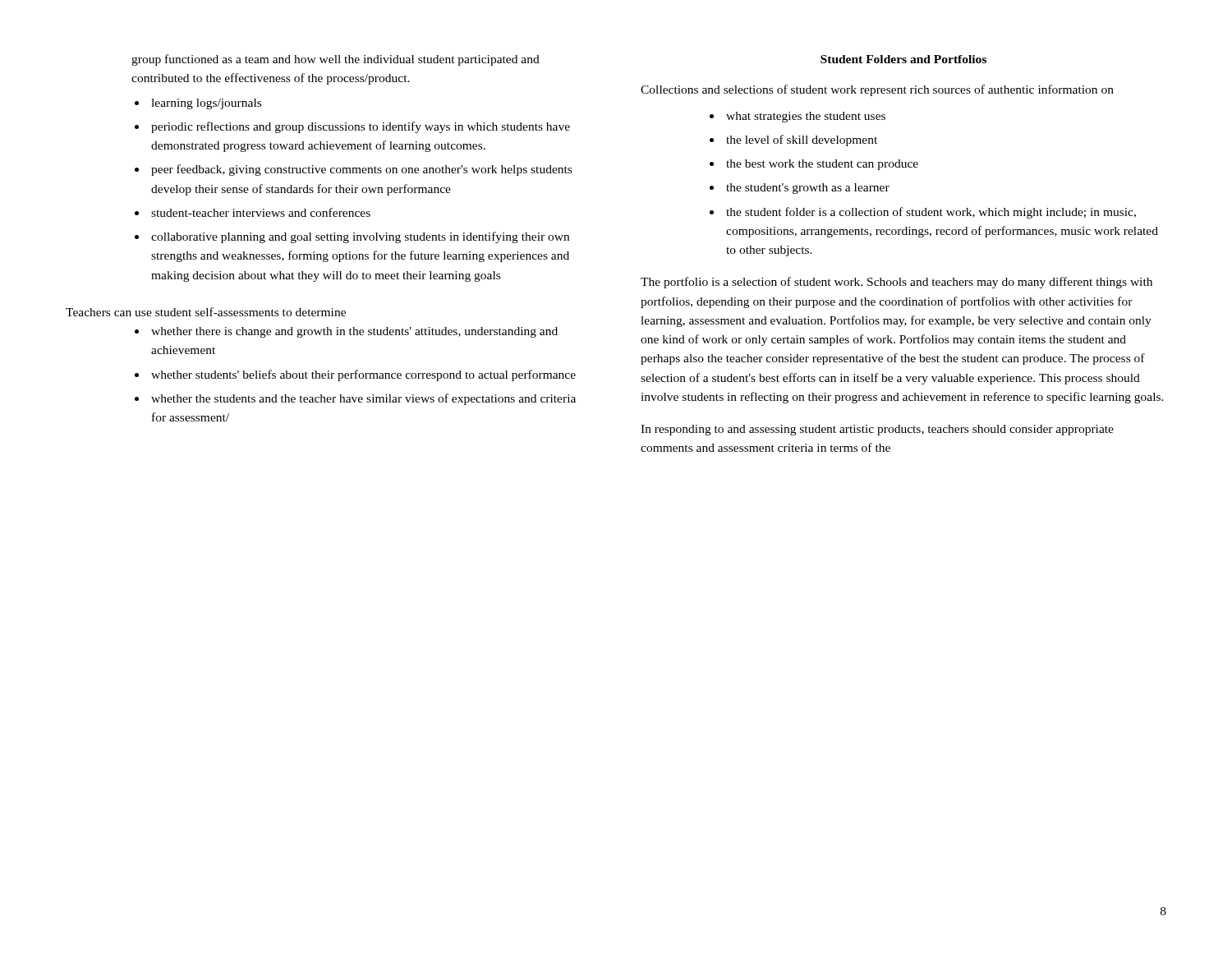Image resolution: width=1232 pixels, height=953 pixels.
Task: Find the region starting "the student folder is a"
Action: [942, 230]
